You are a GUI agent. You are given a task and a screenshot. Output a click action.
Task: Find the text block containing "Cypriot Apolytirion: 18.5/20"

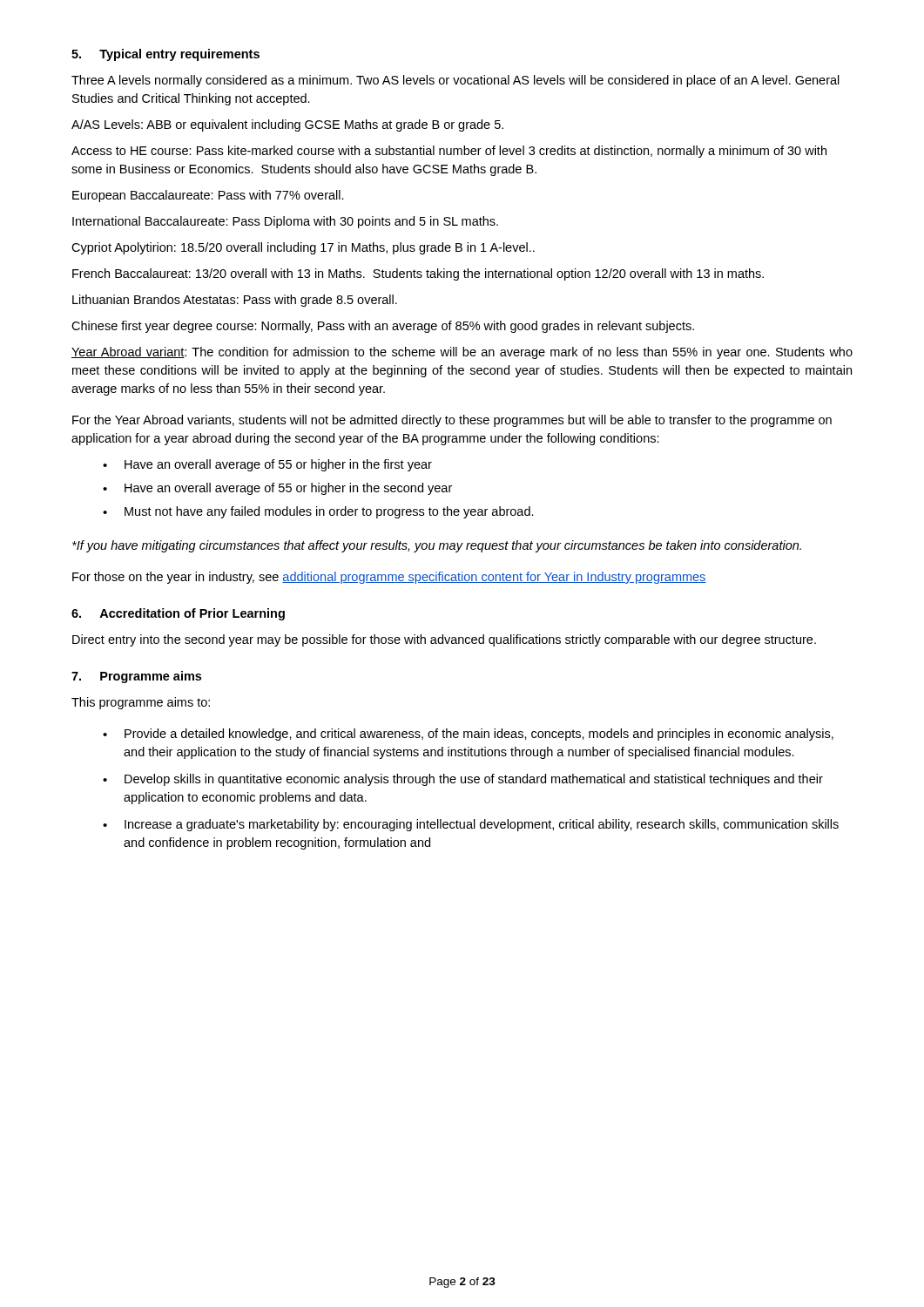pos(303,248)
